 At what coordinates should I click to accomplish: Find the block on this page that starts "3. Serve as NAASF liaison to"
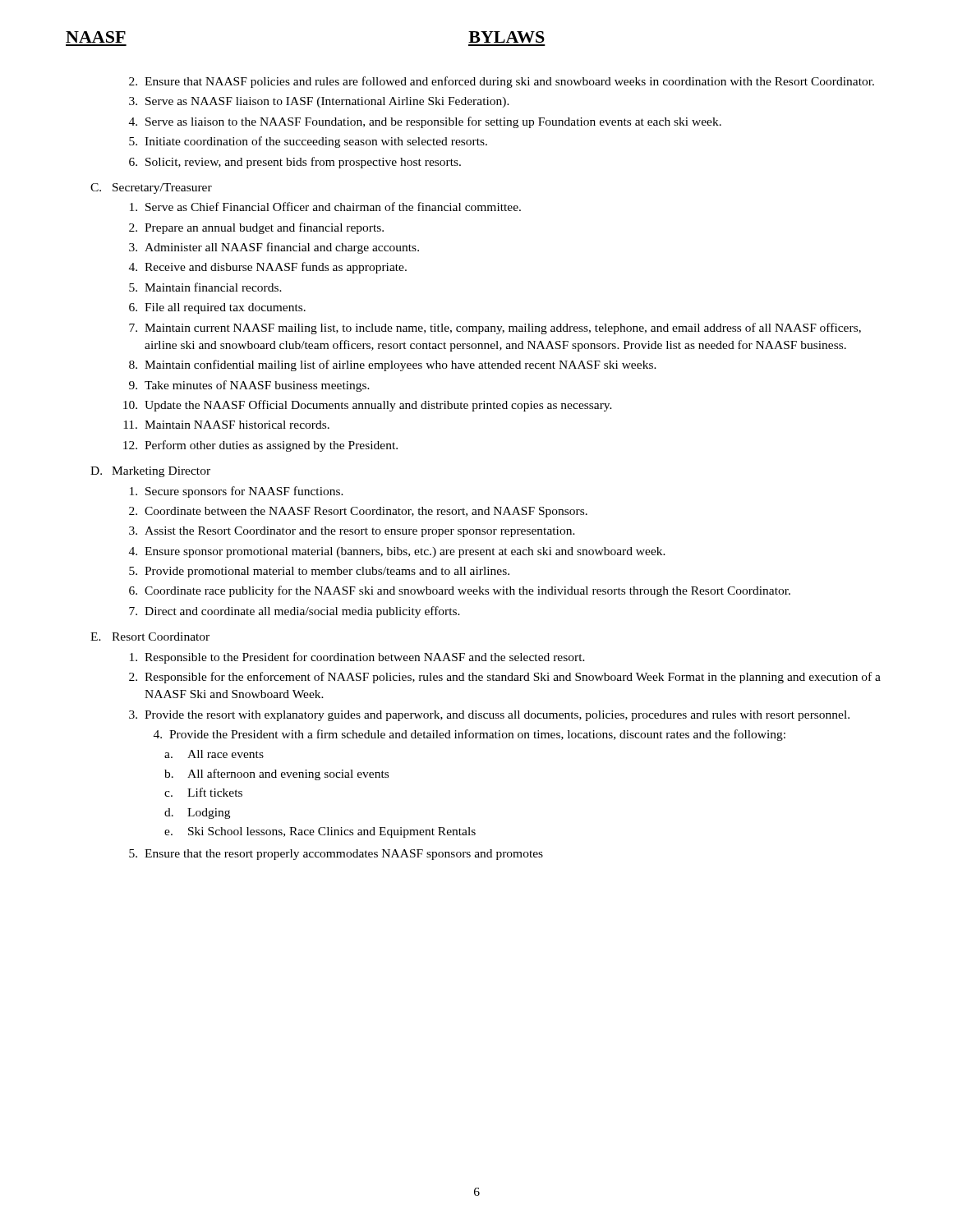tap(501, 101)
